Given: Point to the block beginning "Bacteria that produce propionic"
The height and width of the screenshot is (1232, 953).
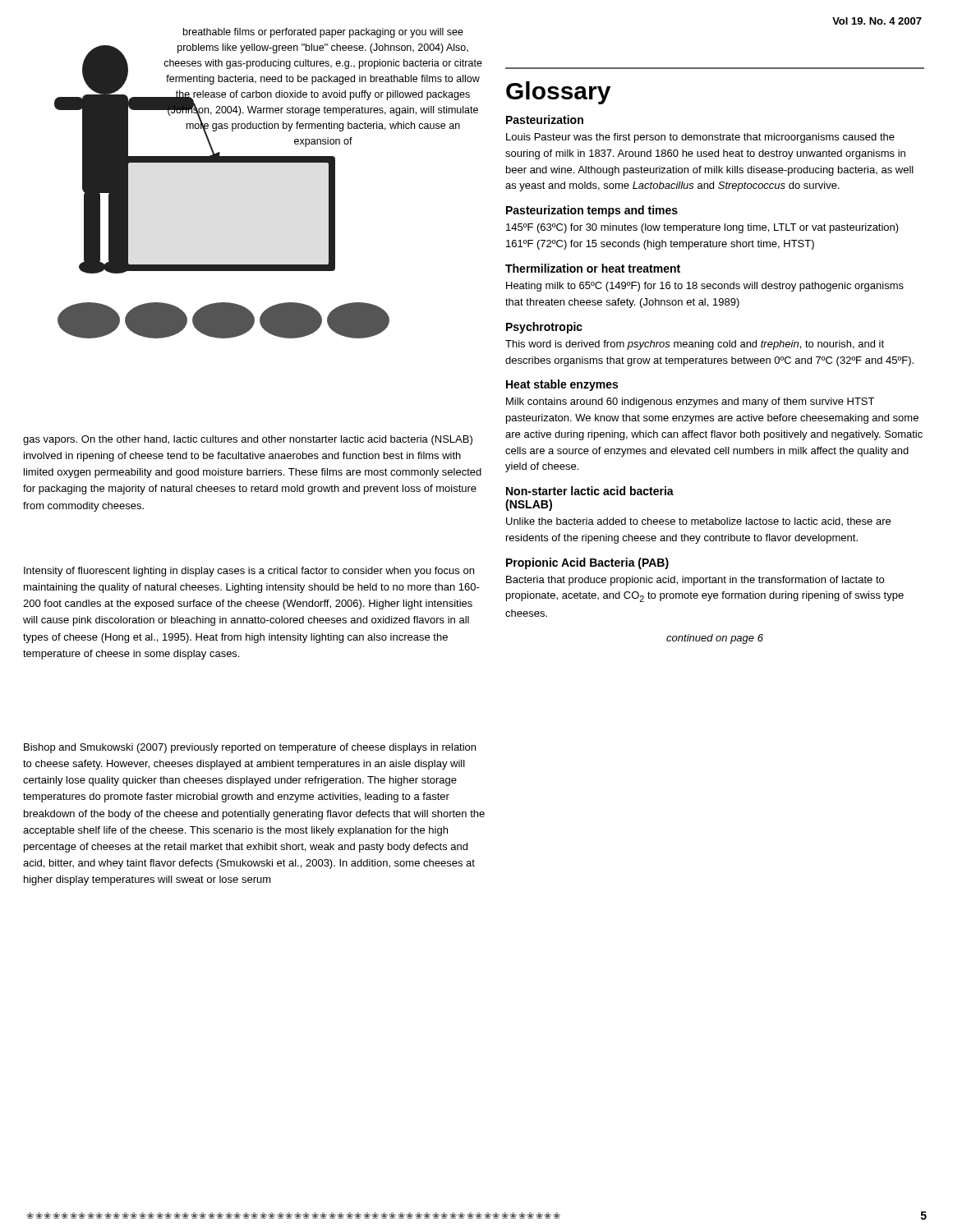Looking at the screenshot, I should click(705, 596).
